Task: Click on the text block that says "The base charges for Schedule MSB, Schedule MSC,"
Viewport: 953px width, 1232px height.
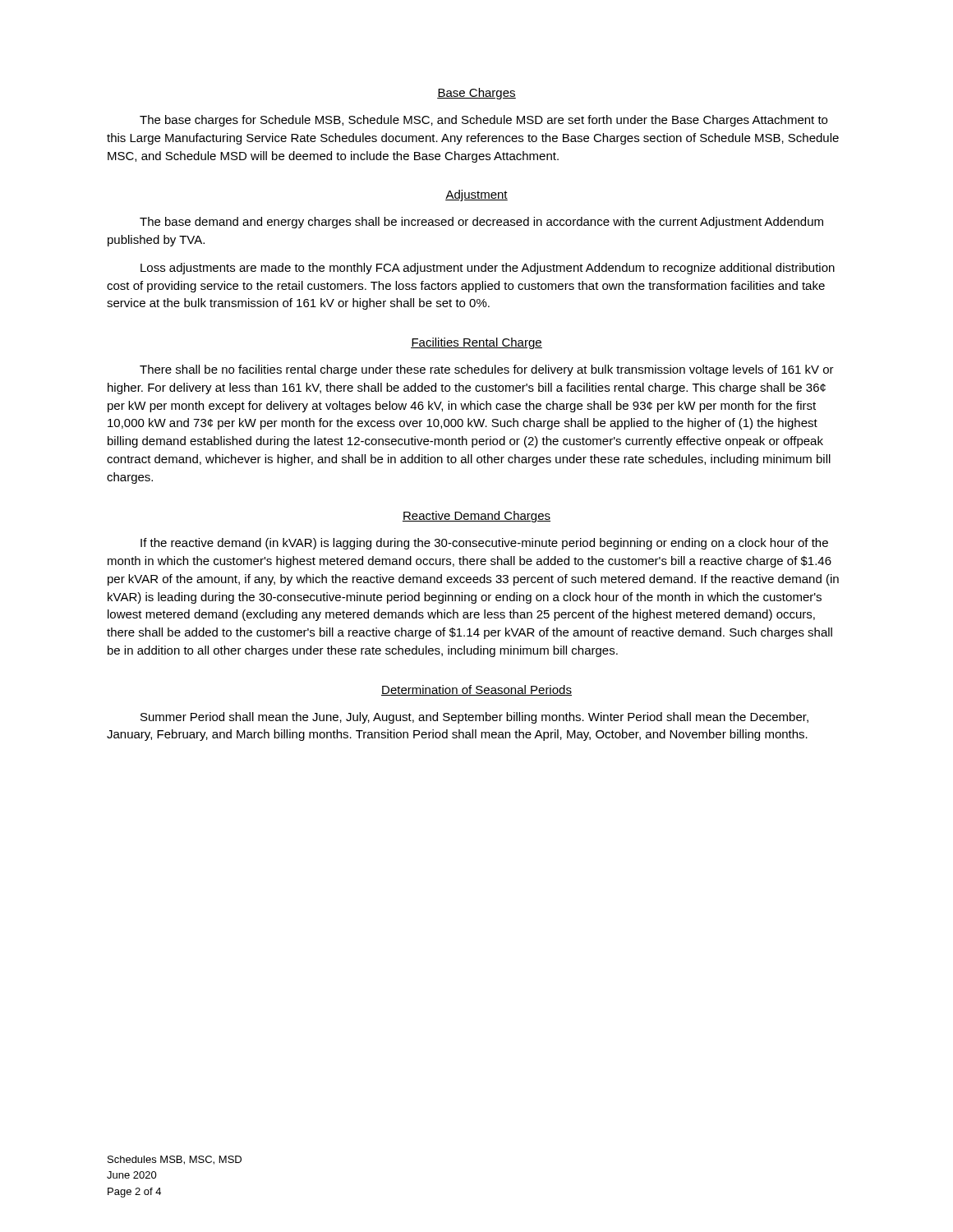Action: click(x=473, y=137)
